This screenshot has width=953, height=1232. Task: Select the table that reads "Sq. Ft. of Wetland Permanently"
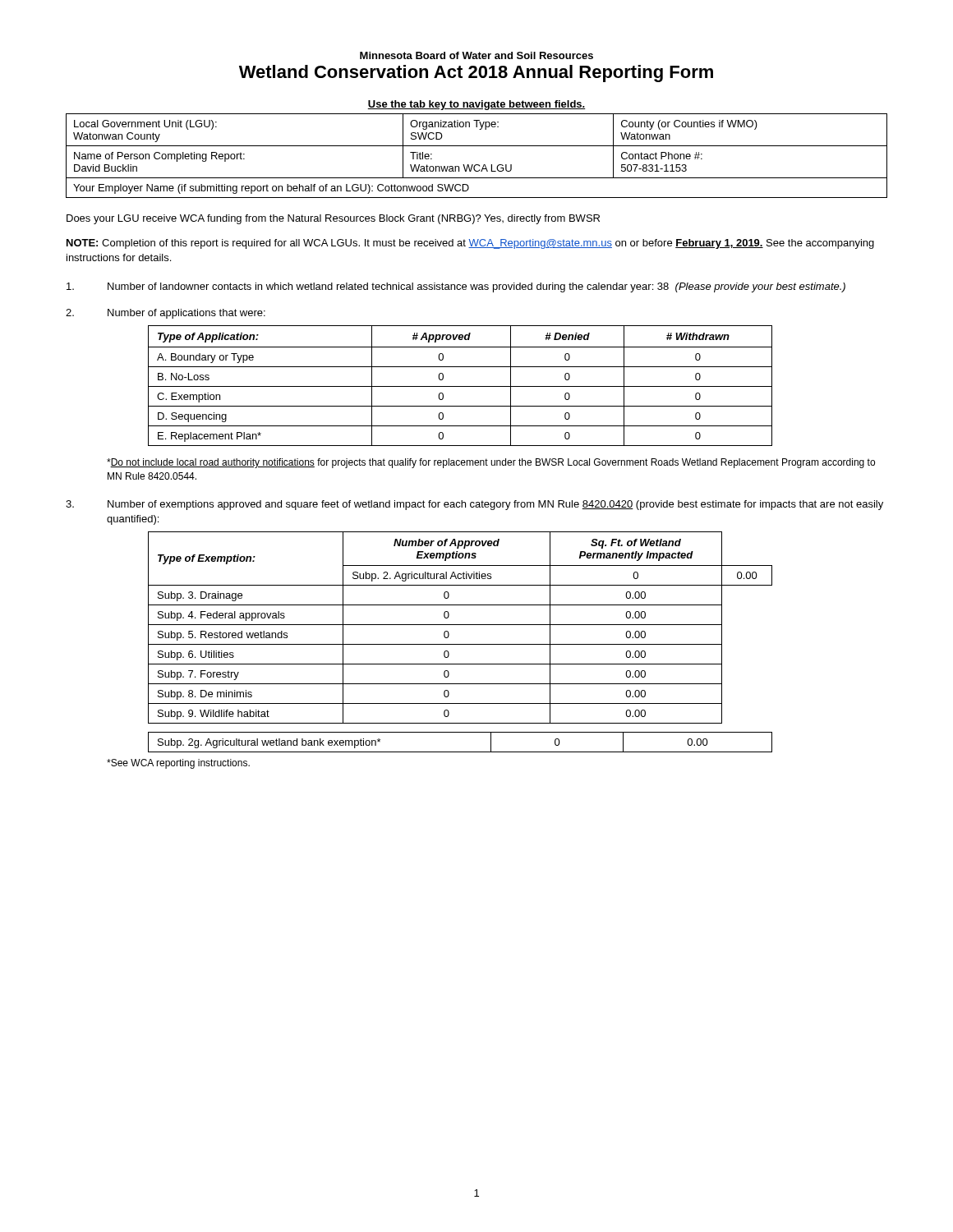(x=497, y=627)
